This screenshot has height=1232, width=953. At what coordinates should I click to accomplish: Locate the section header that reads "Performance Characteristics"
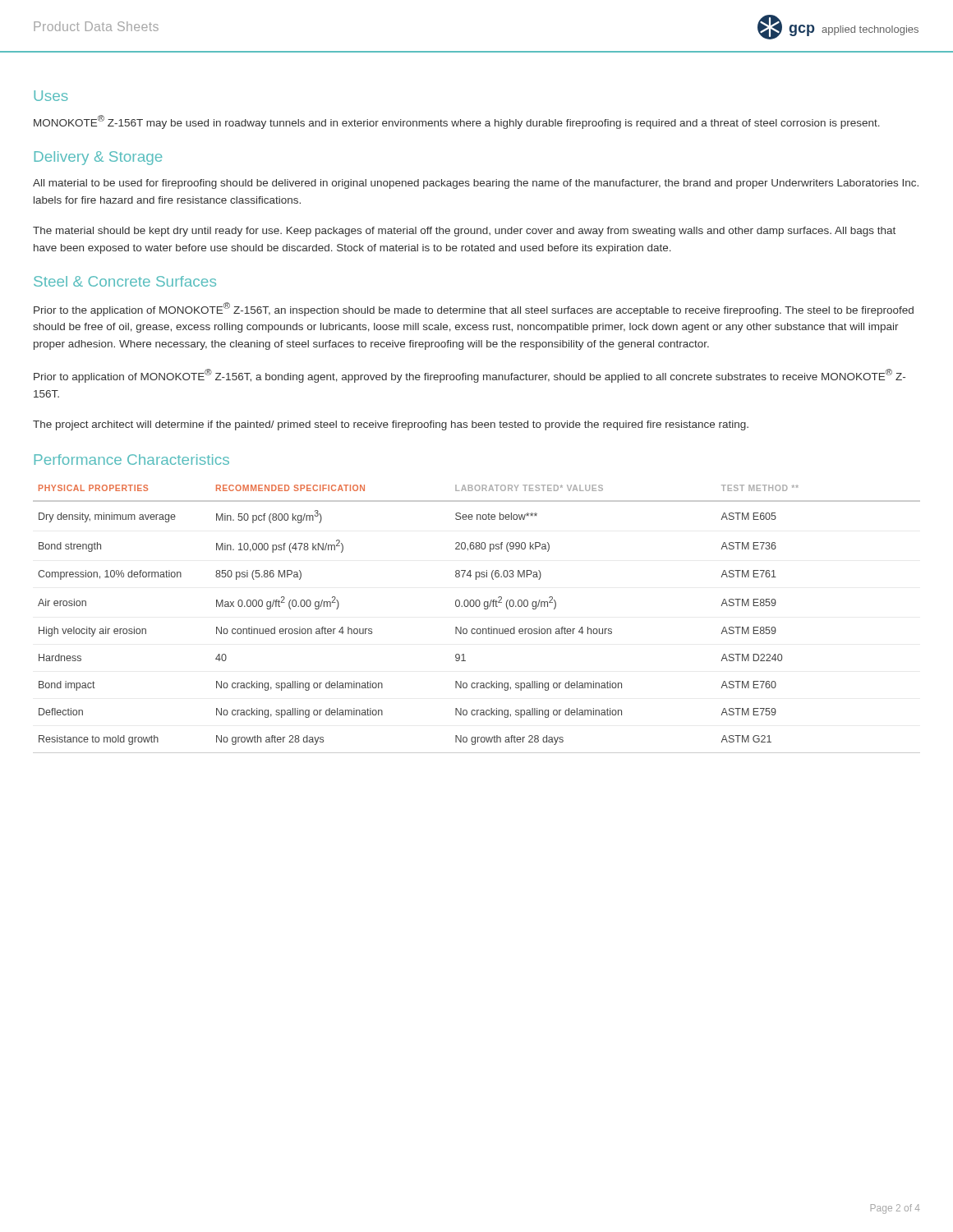pos(131,460)
